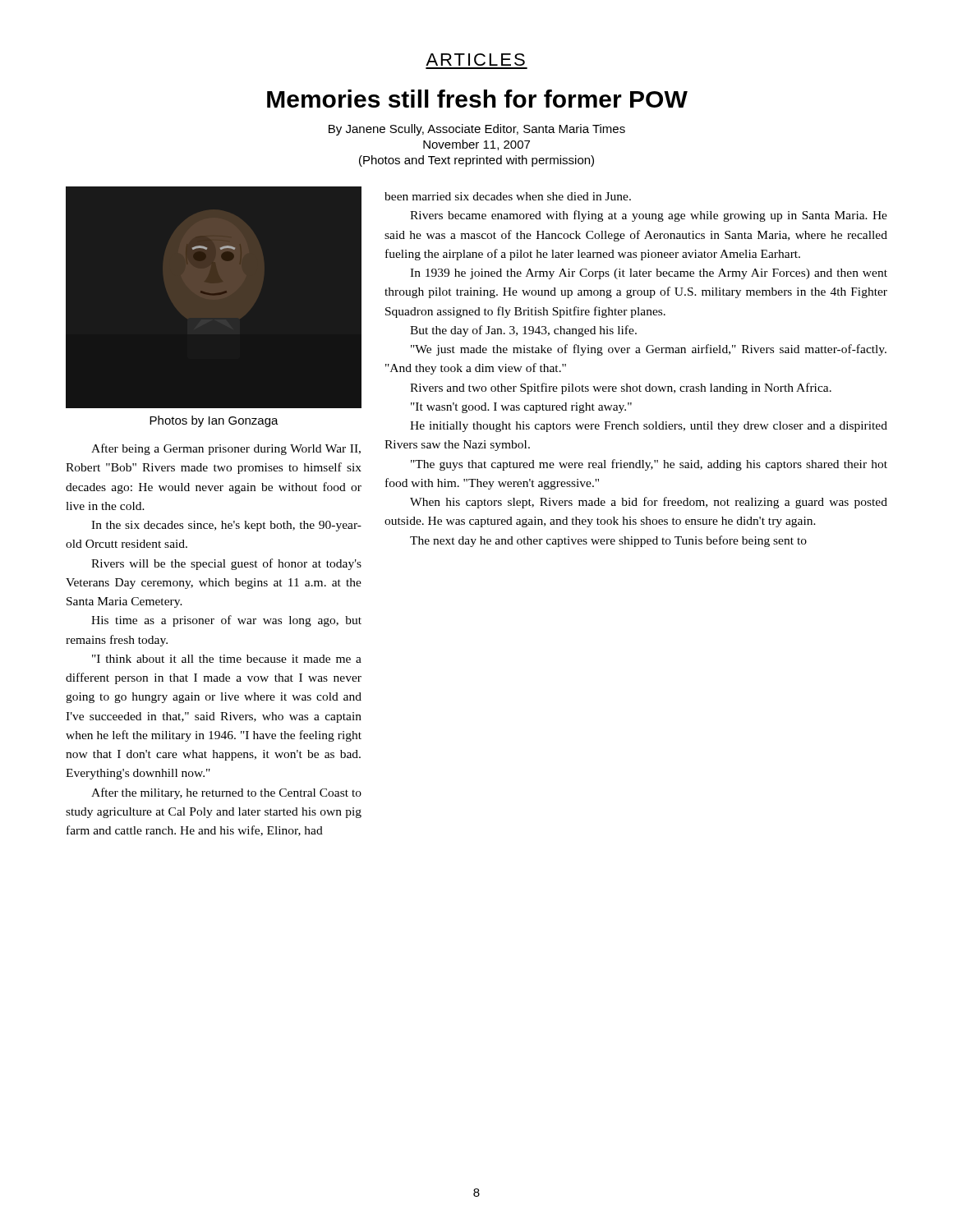The image size is (953, 1232).
Task: Point to the block beginning "been married six decades when she died"
Action: coord(508,196)
